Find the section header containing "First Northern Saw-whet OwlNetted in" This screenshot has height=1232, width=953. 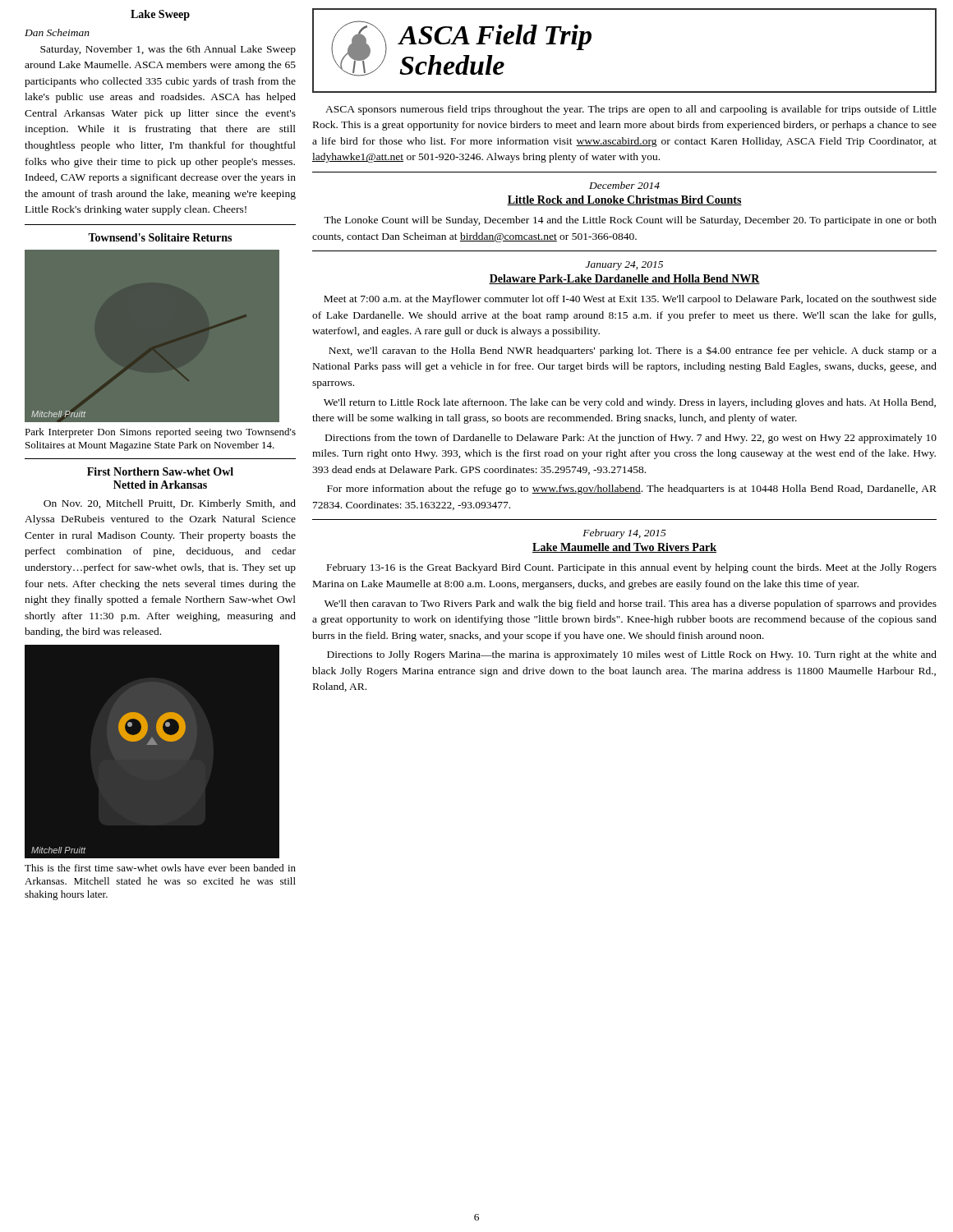[x=160, y=478]
